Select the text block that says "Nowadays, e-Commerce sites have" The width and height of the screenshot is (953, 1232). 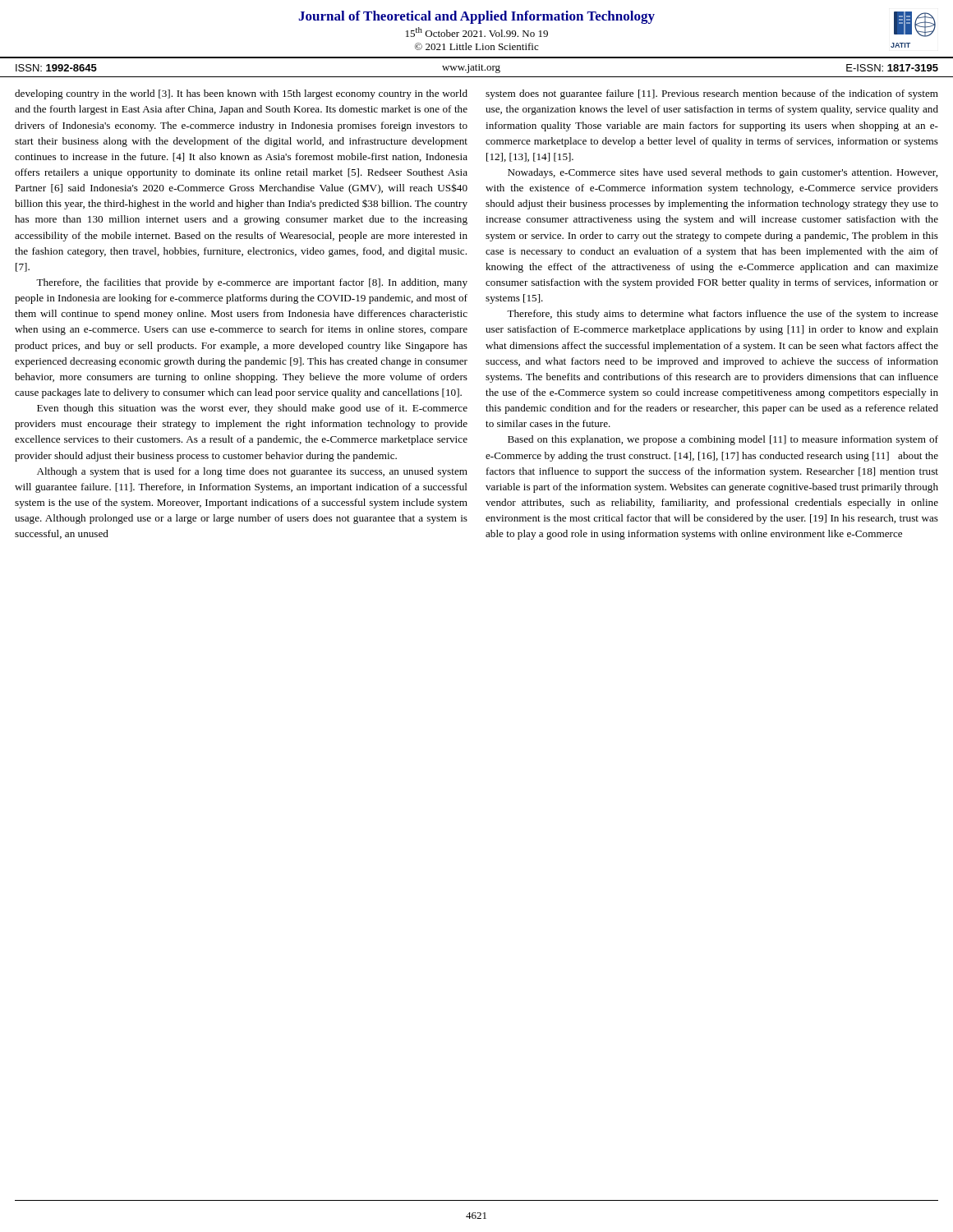tap(712, 235)
